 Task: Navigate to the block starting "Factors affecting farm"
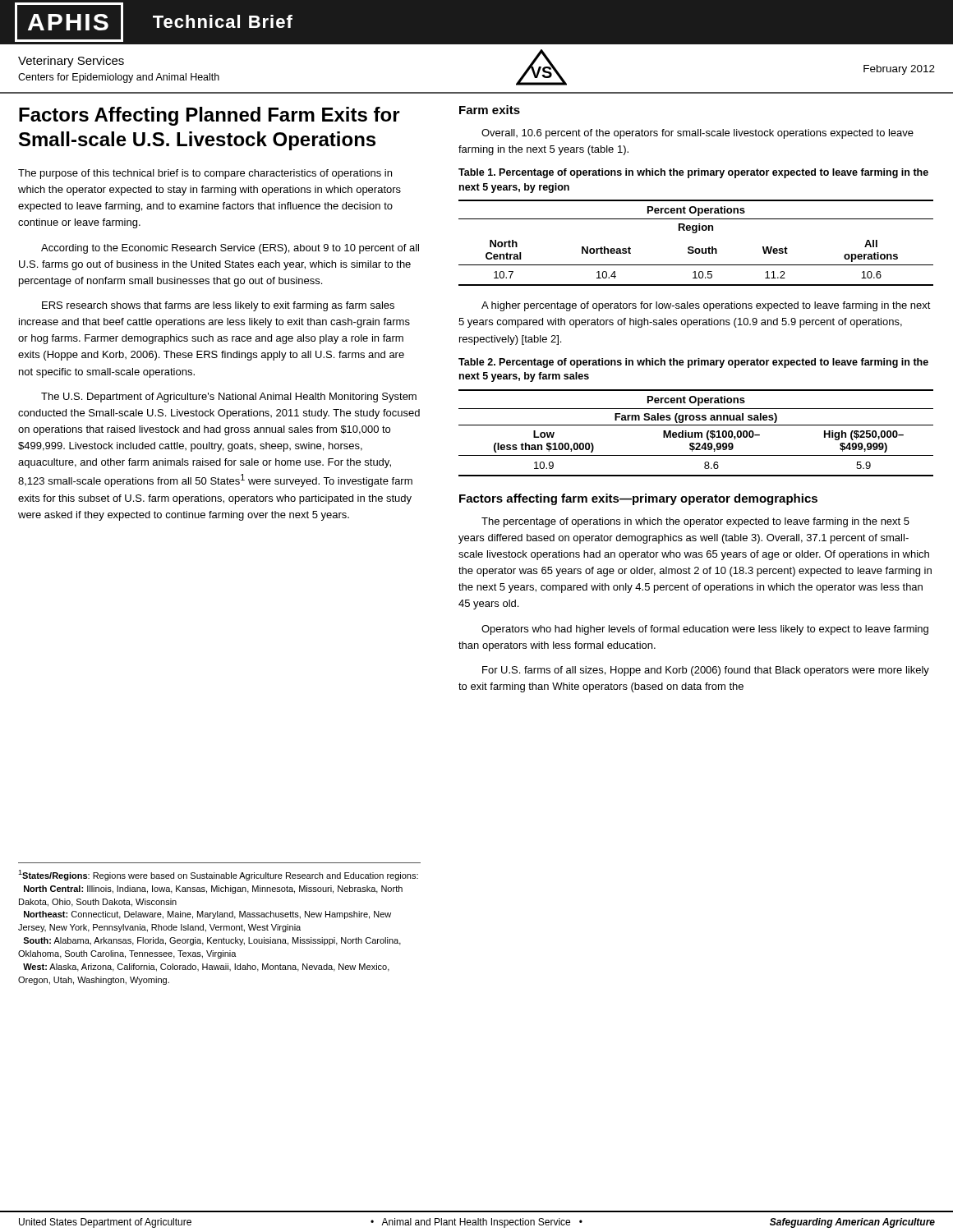click(638, 498)
